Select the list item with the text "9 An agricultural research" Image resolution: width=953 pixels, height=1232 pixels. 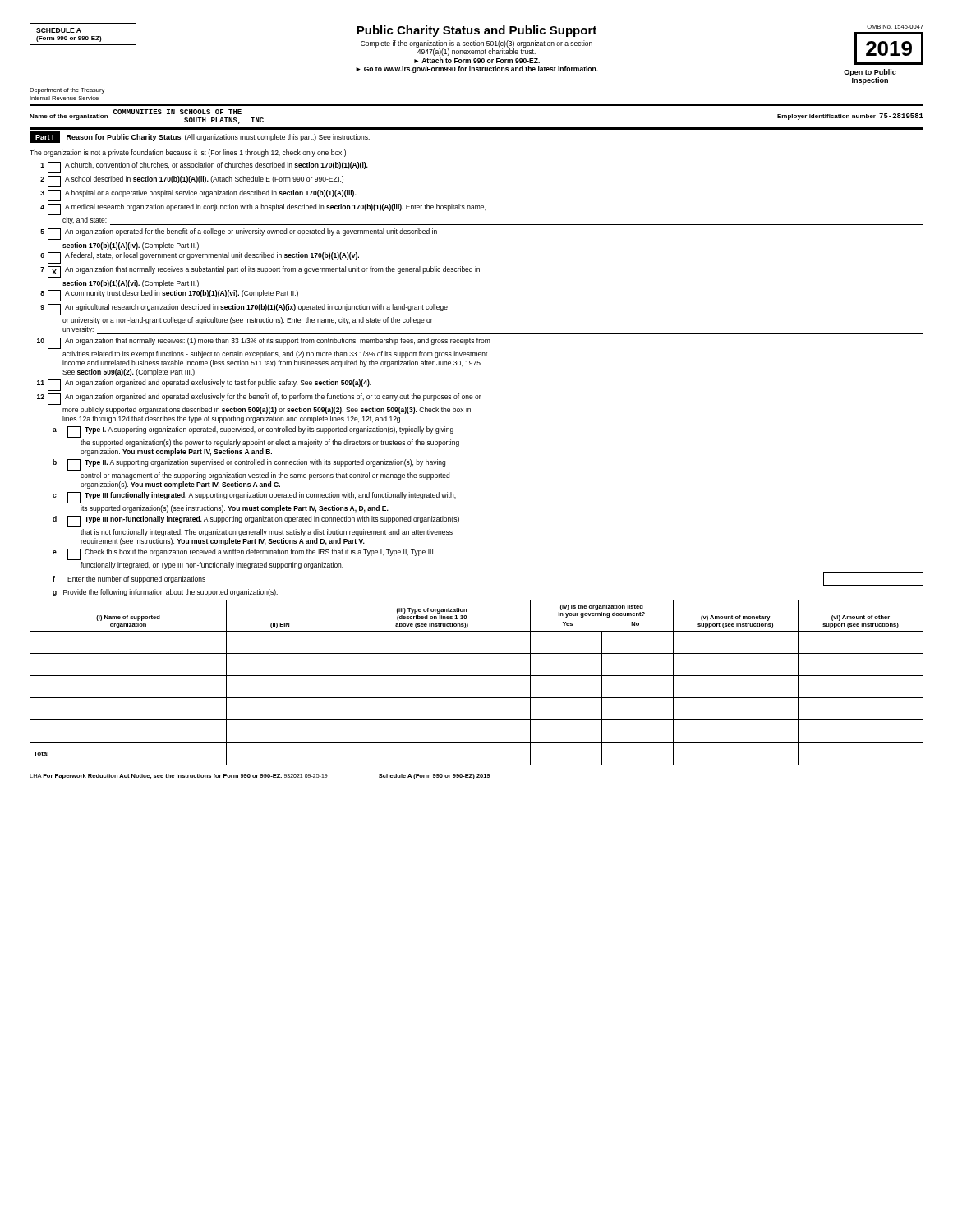point(244,310)
